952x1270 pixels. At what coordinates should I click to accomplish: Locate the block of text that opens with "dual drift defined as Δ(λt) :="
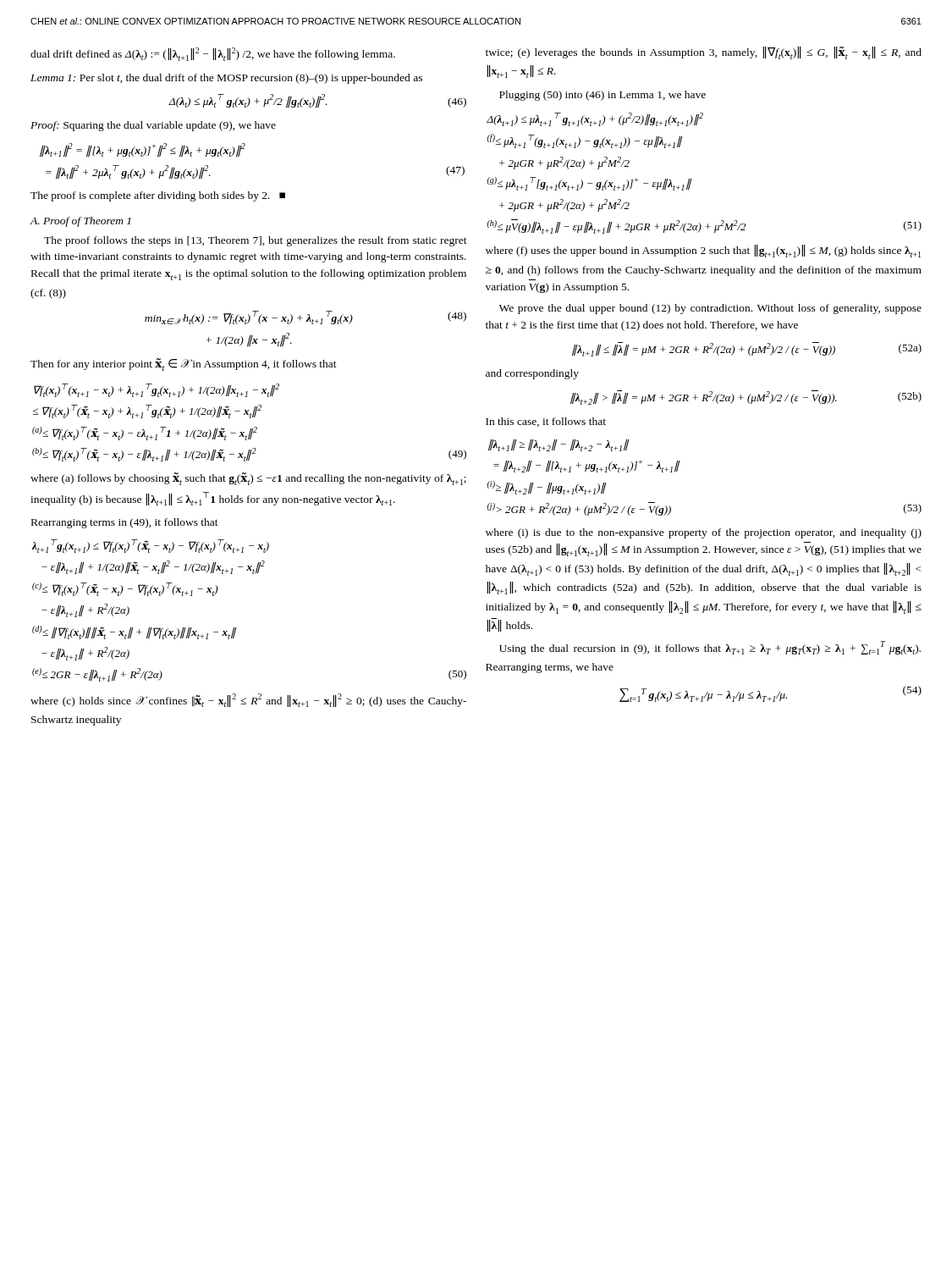coord(249,54)
